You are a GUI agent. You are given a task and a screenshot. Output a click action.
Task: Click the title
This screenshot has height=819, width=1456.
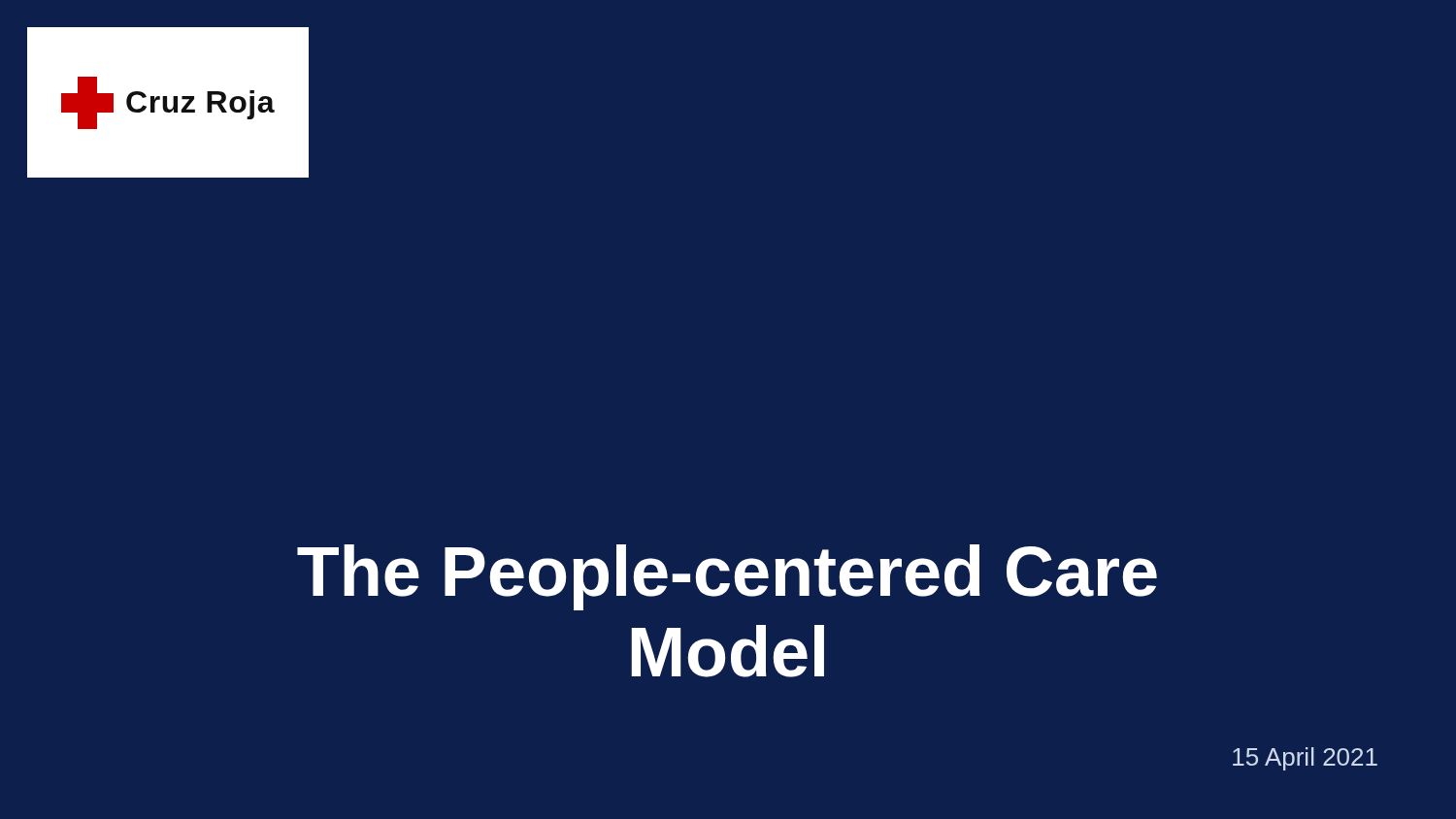[728, 613]
